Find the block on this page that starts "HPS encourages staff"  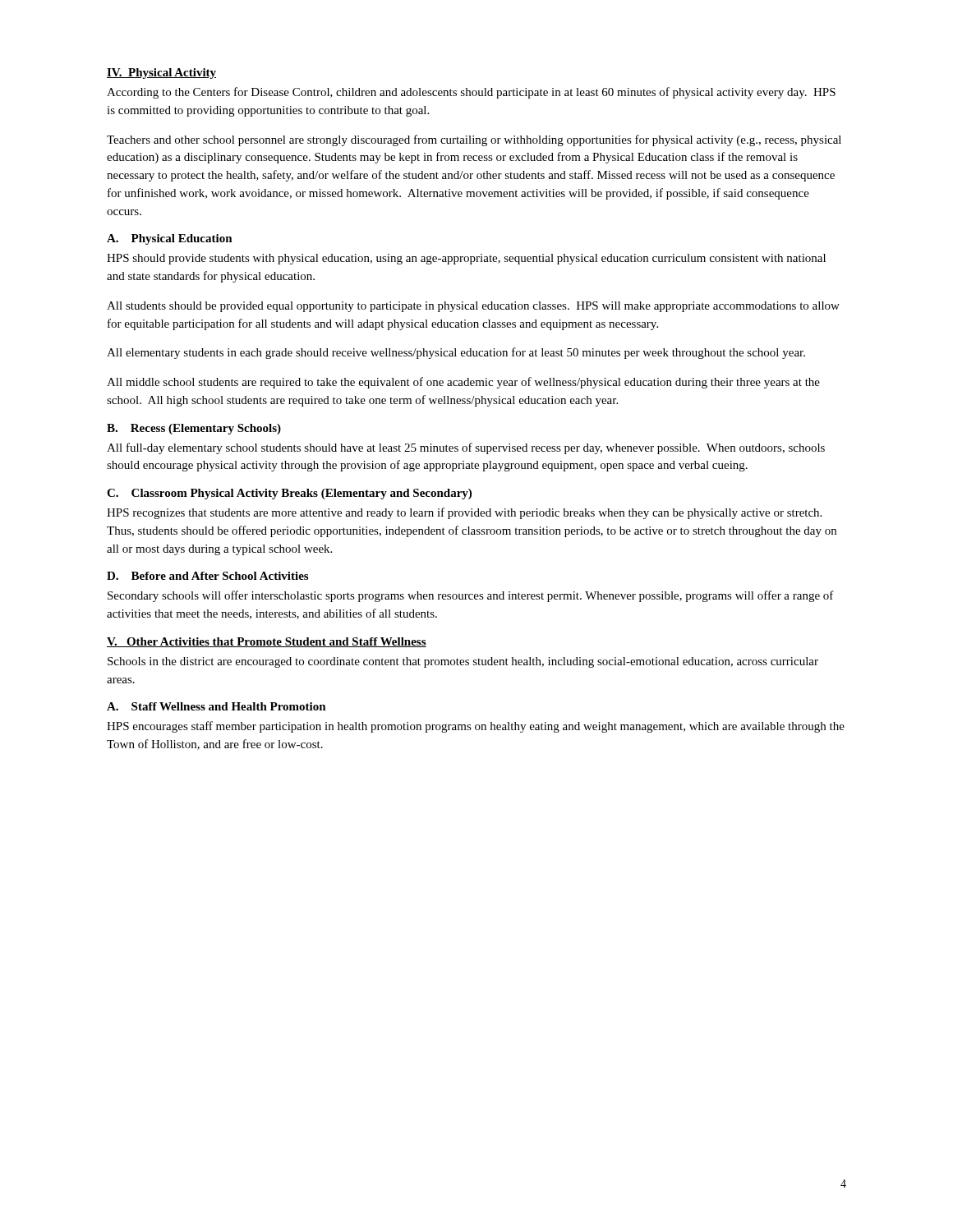(x=476, y=736)
